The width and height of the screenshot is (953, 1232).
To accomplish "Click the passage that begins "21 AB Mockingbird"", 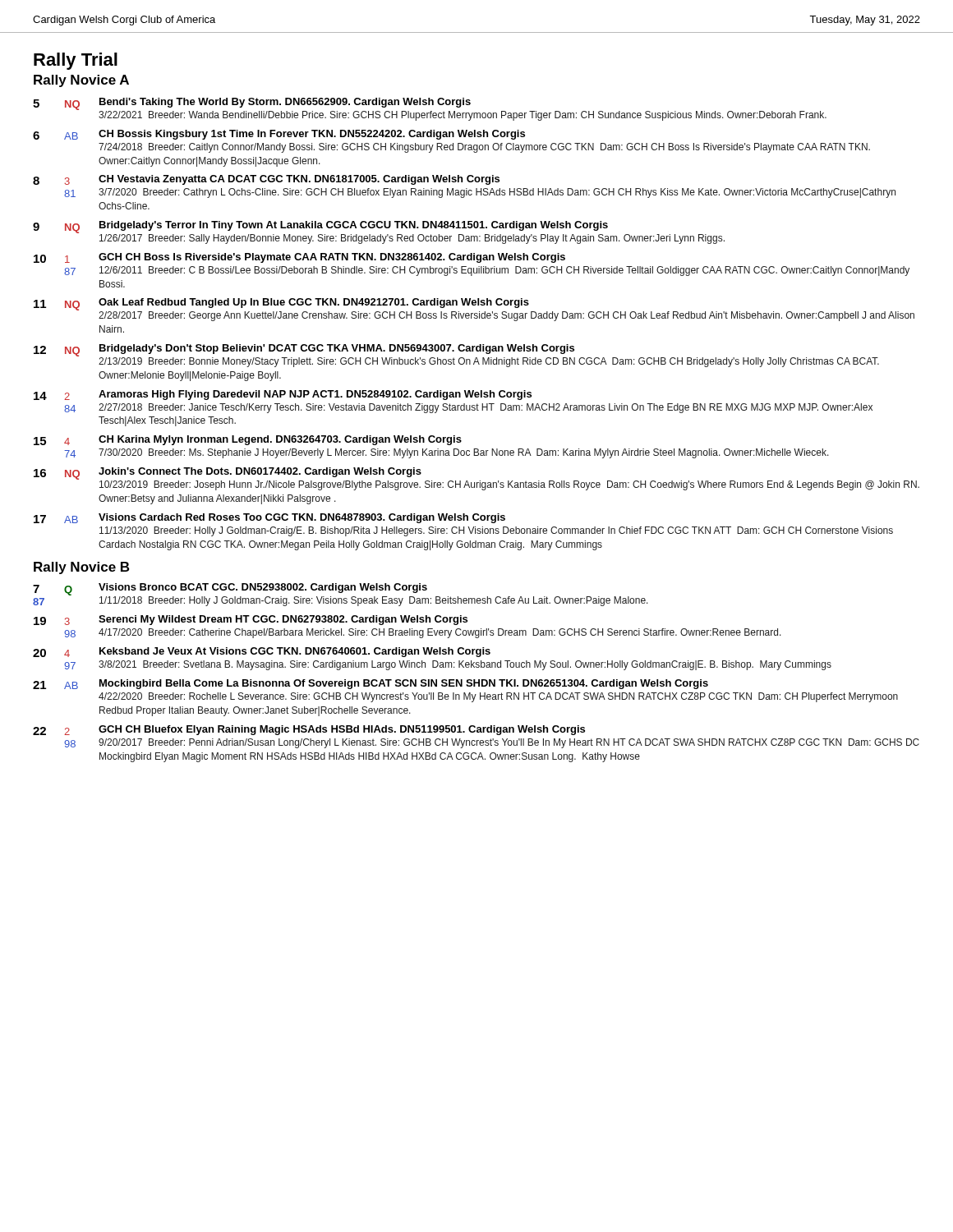I will 476,697.
